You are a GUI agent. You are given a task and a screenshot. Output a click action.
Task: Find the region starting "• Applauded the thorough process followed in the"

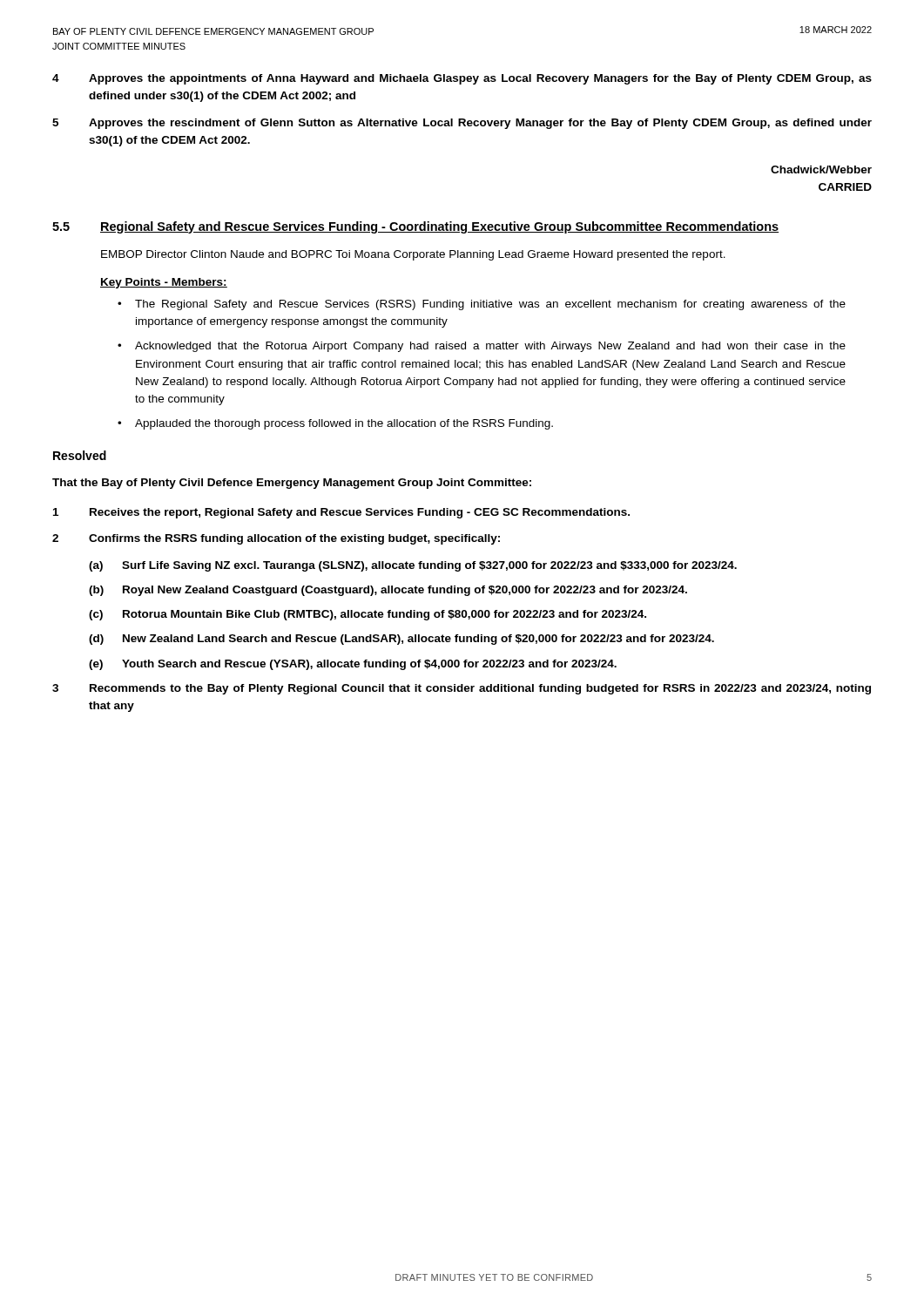click(x=482, y=424)
